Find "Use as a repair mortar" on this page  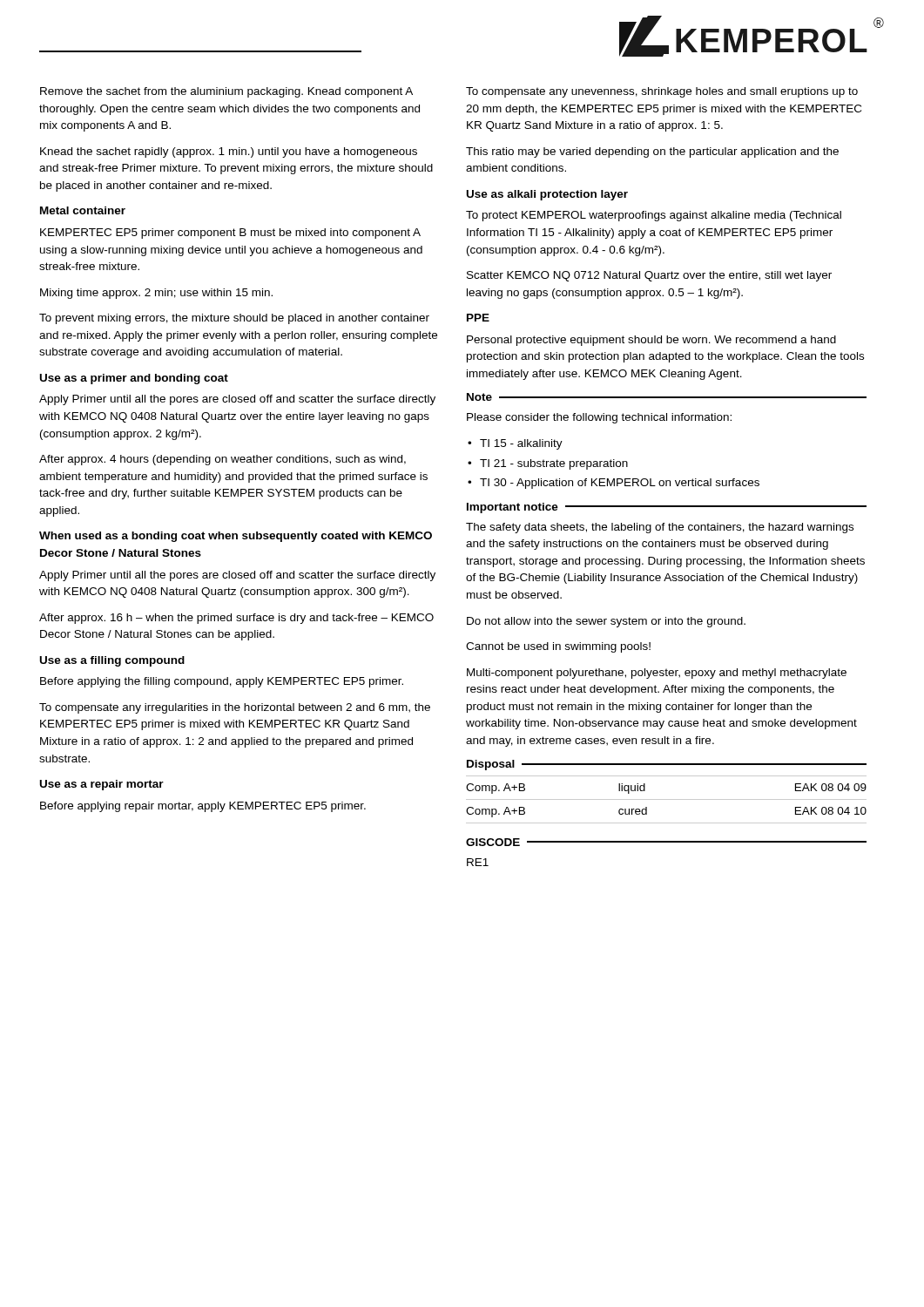101,784
